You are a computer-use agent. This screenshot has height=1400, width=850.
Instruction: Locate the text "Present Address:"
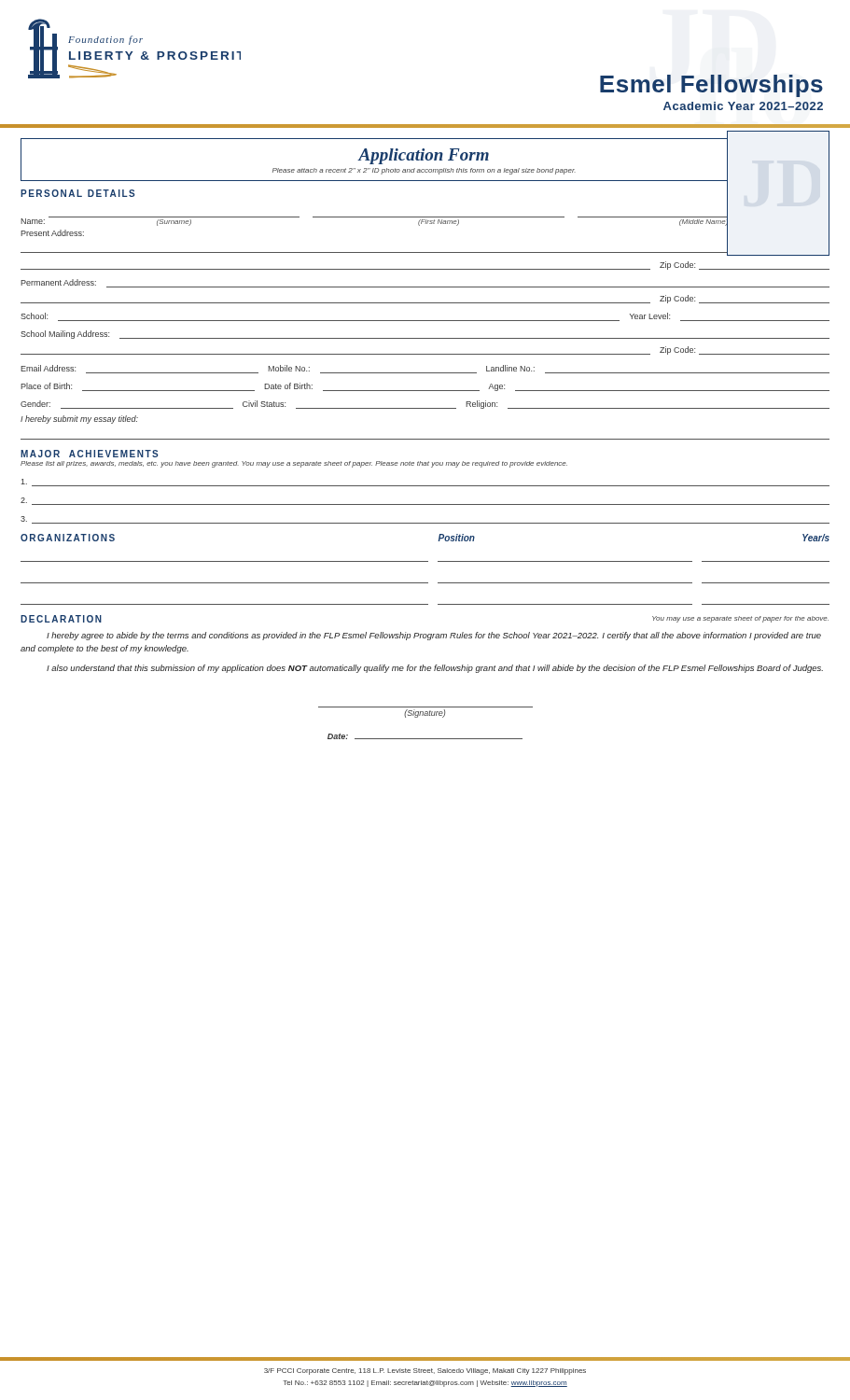coord(52,233)
